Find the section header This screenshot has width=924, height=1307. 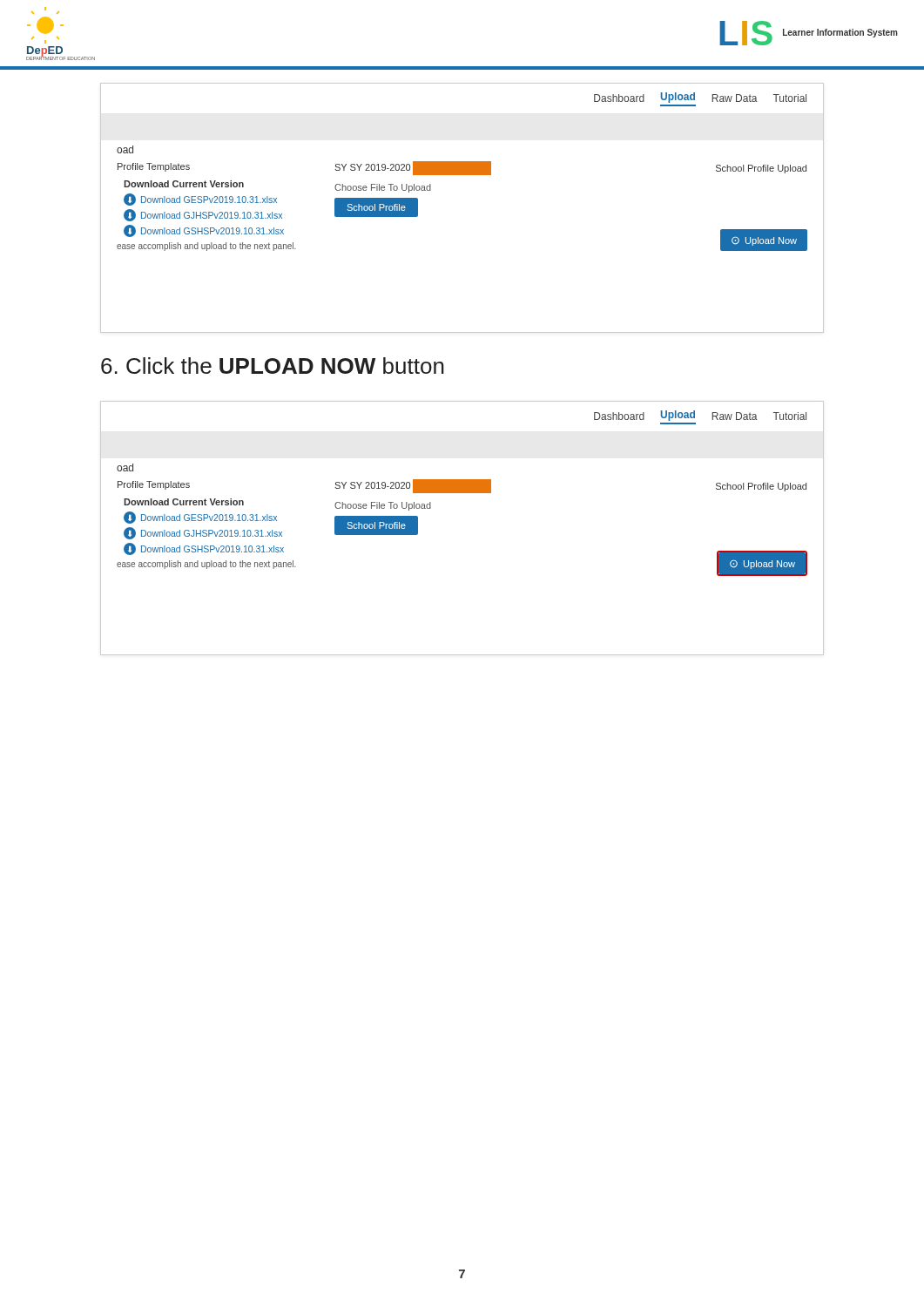tap(273, 366)
